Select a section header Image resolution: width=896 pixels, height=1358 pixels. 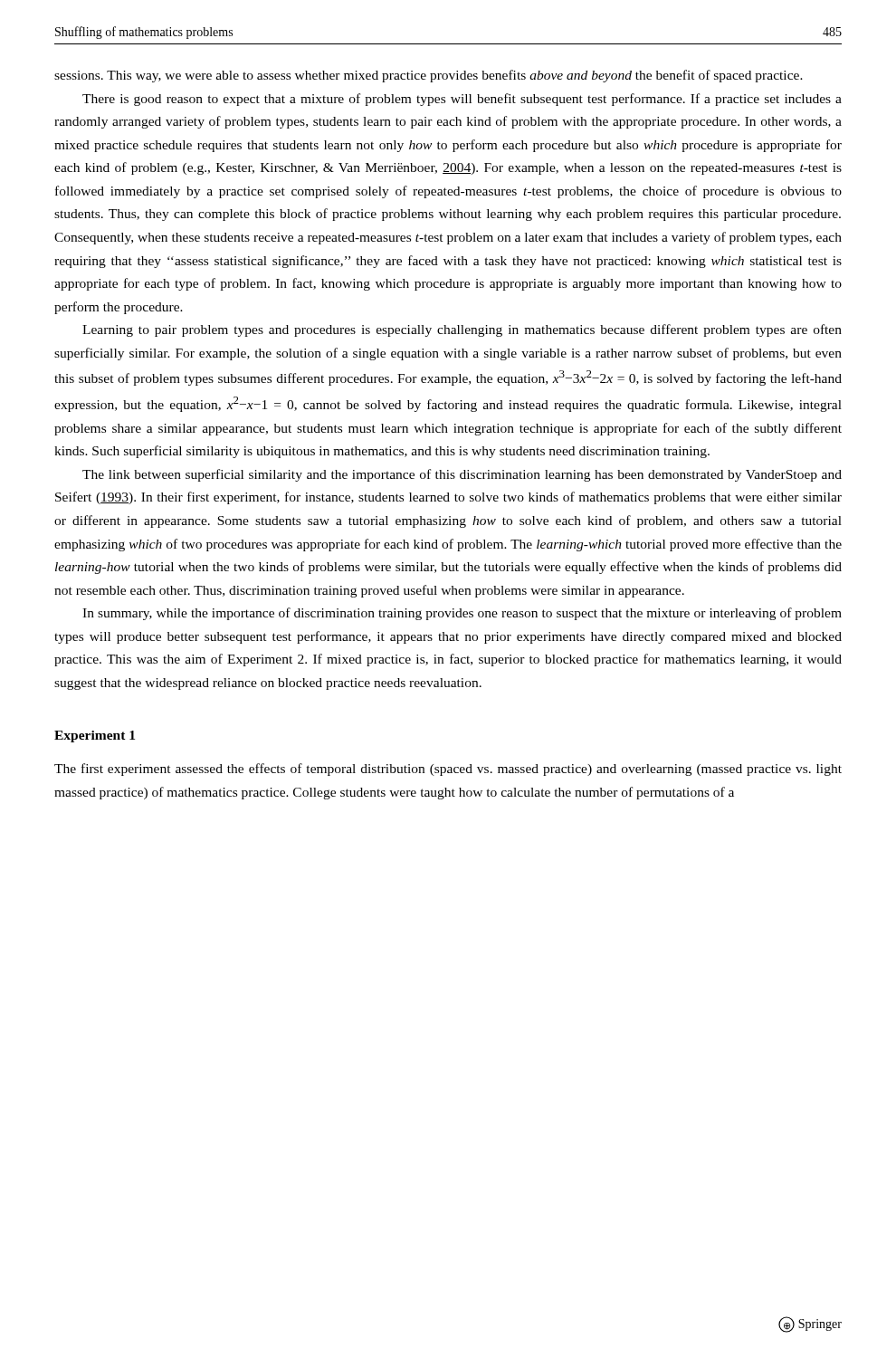click(x=95, y=734)
